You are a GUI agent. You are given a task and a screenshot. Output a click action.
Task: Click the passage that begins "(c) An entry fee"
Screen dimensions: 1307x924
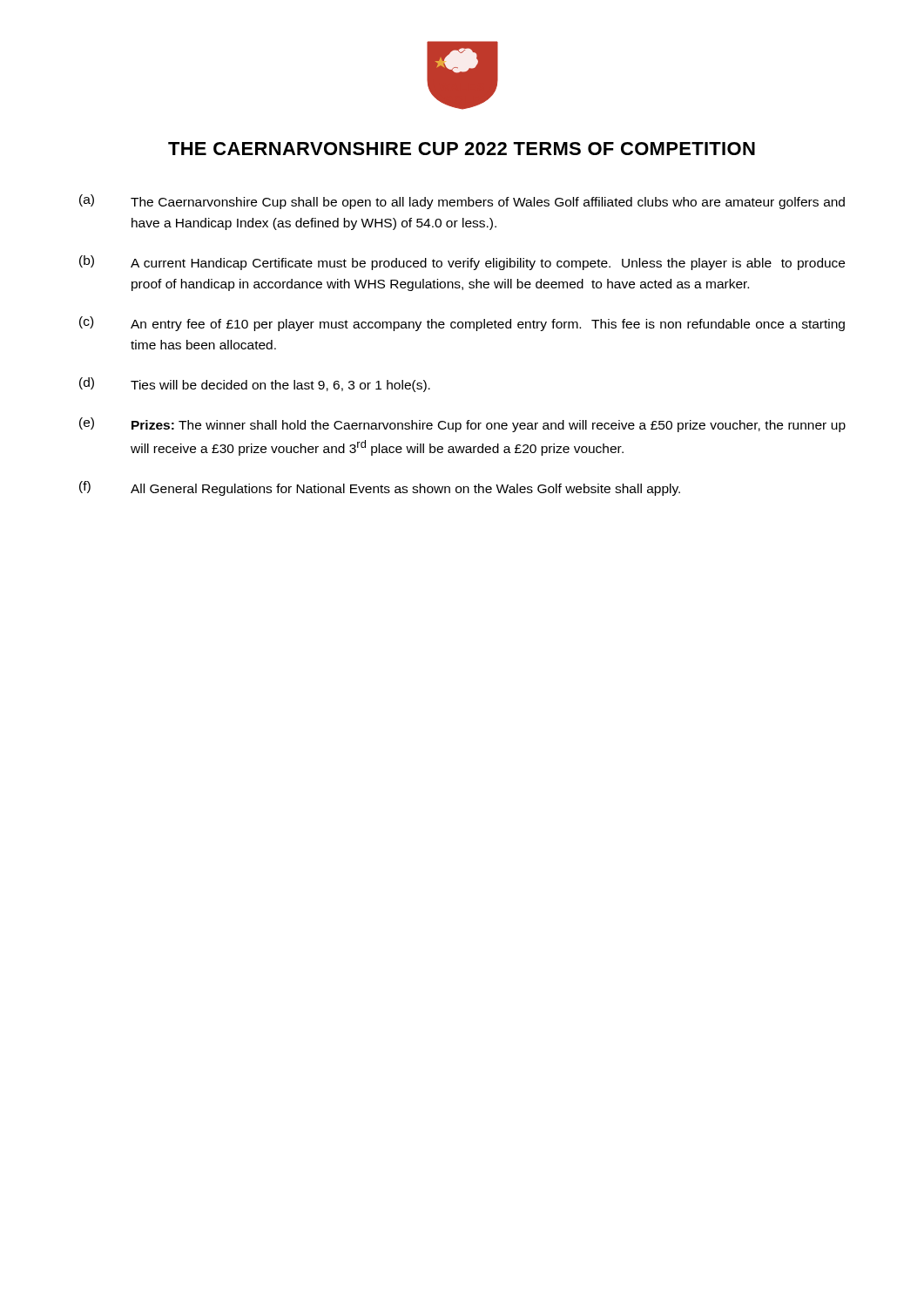(462, 335)
